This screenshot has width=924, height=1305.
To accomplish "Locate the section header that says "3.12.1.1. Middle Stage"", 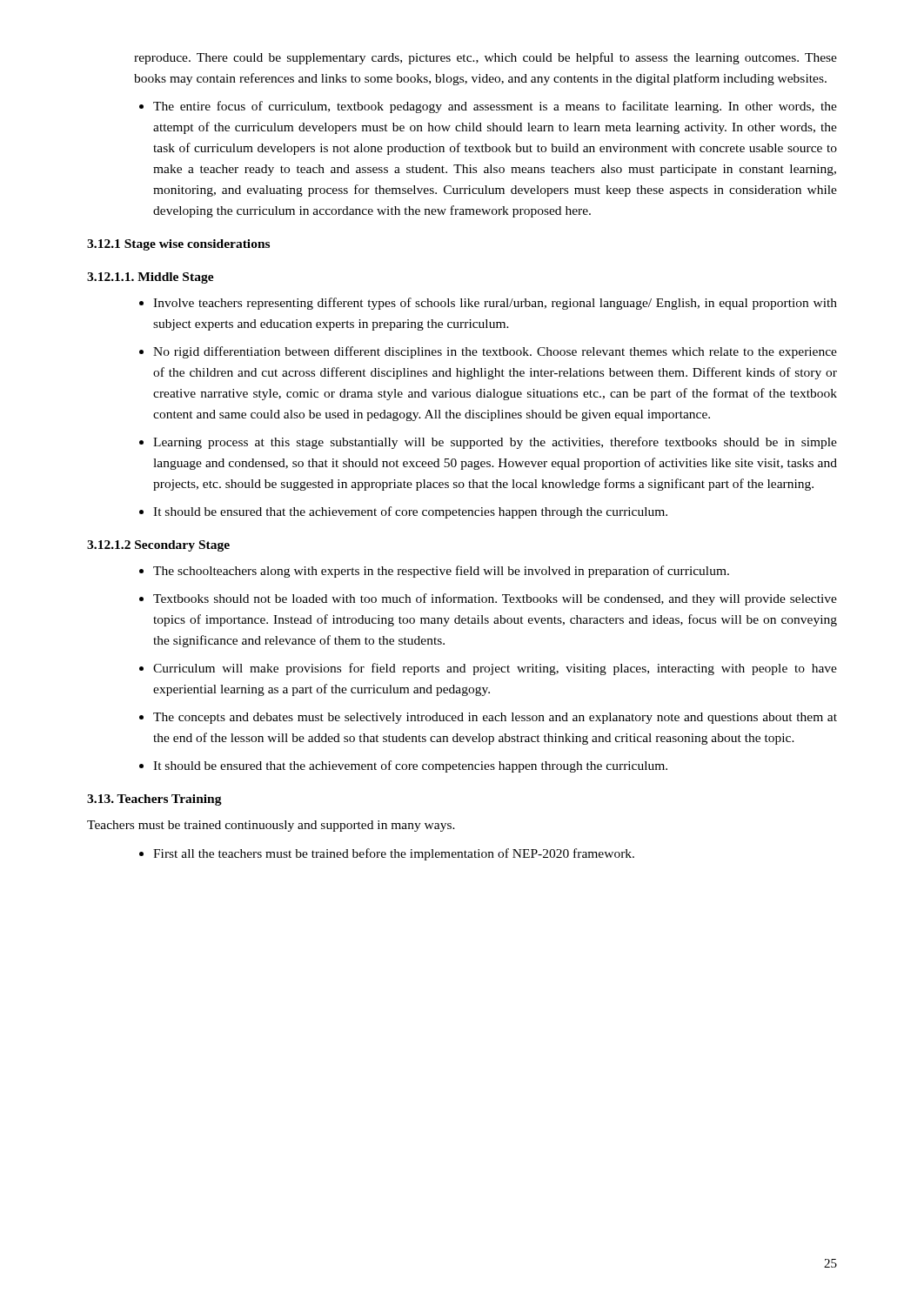I will pos(150,276).
